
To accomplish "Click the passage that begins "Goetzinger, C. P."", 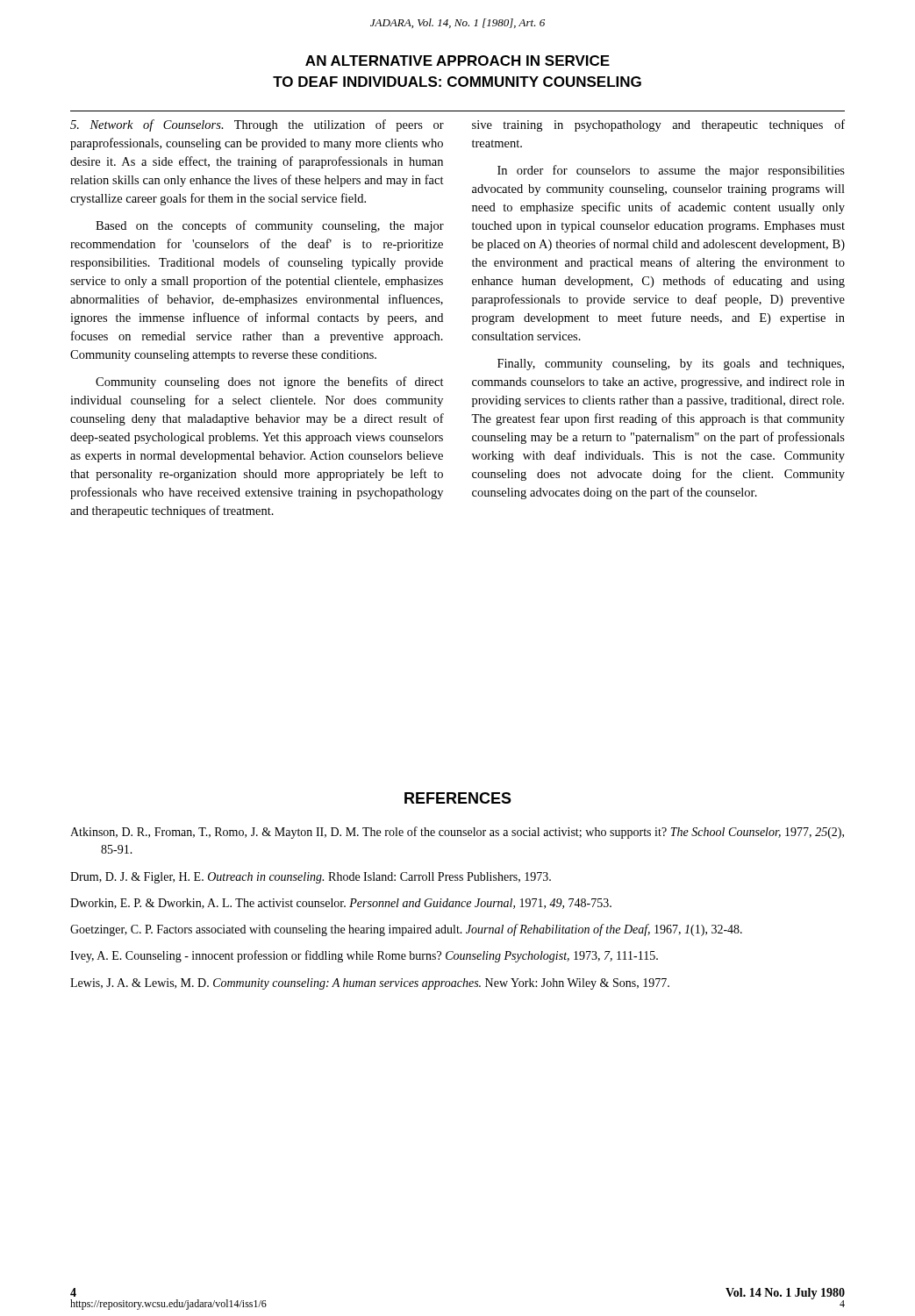I will point(406,930).
